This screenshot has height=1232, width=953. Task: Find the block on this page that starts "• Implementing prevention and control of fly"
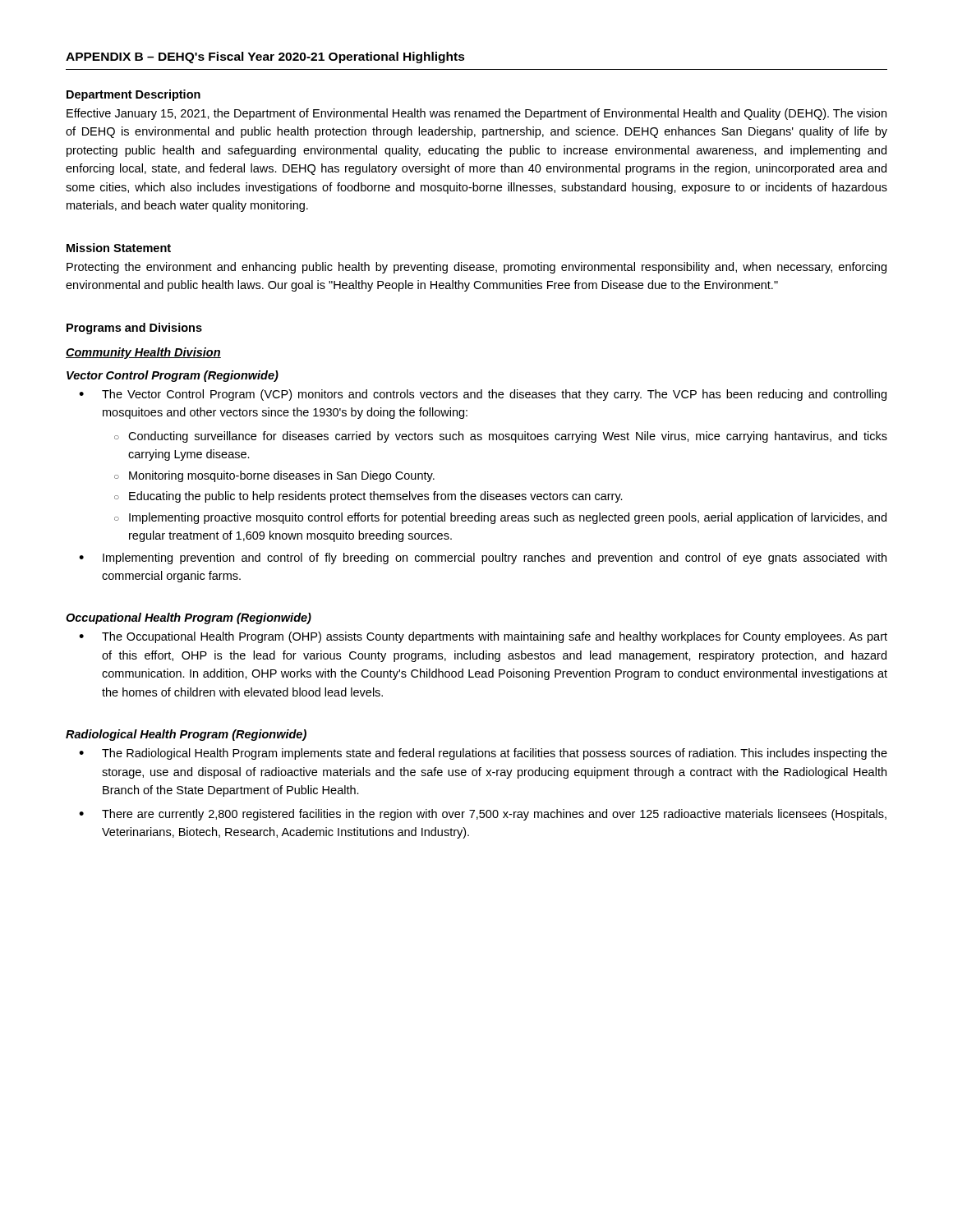[x=483, y=567]
